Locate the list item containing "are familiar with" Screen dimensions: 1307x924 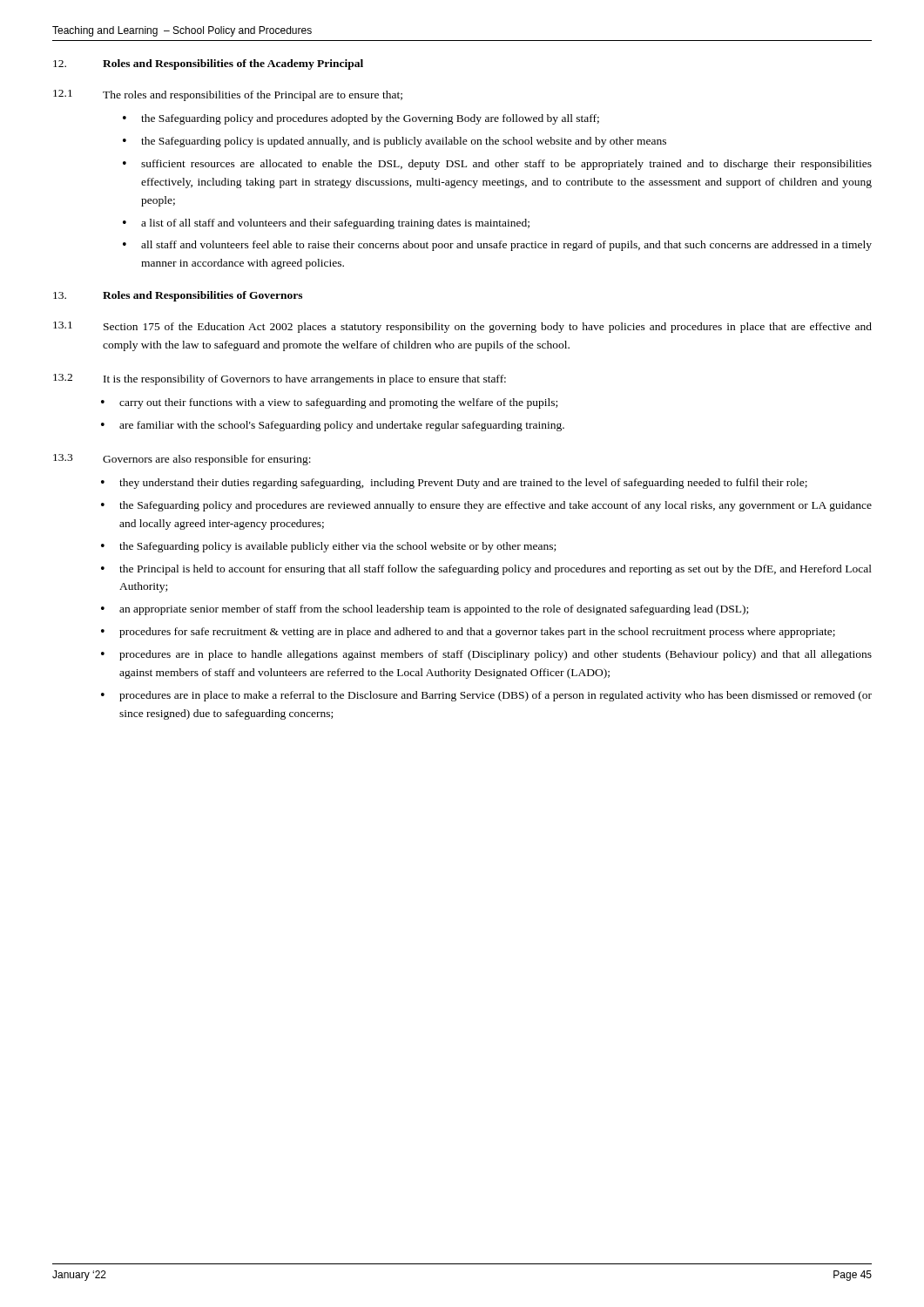(342, 426)
